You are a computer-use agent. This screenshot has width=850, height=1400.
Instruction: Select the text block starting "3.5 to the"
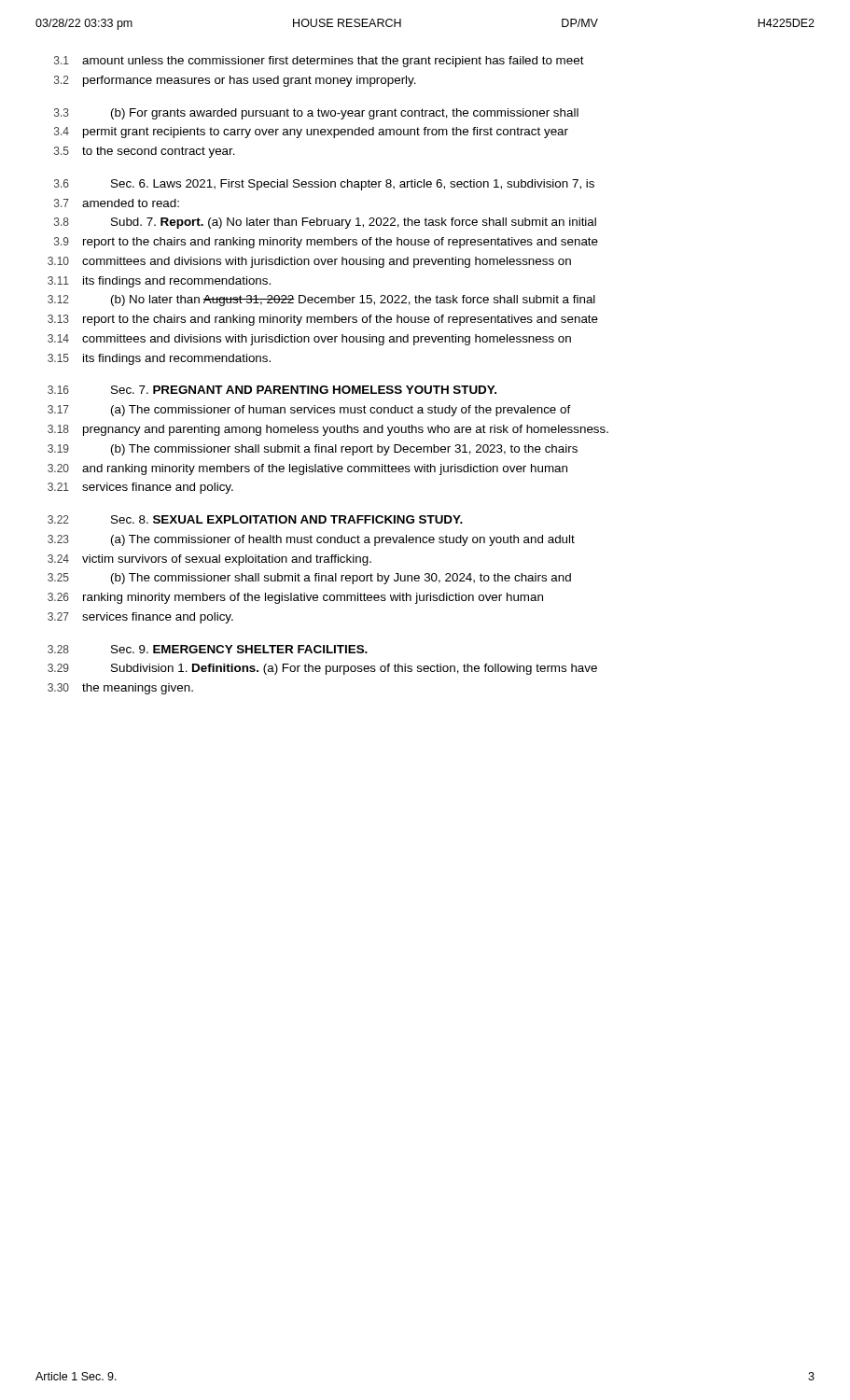[145, 152]
